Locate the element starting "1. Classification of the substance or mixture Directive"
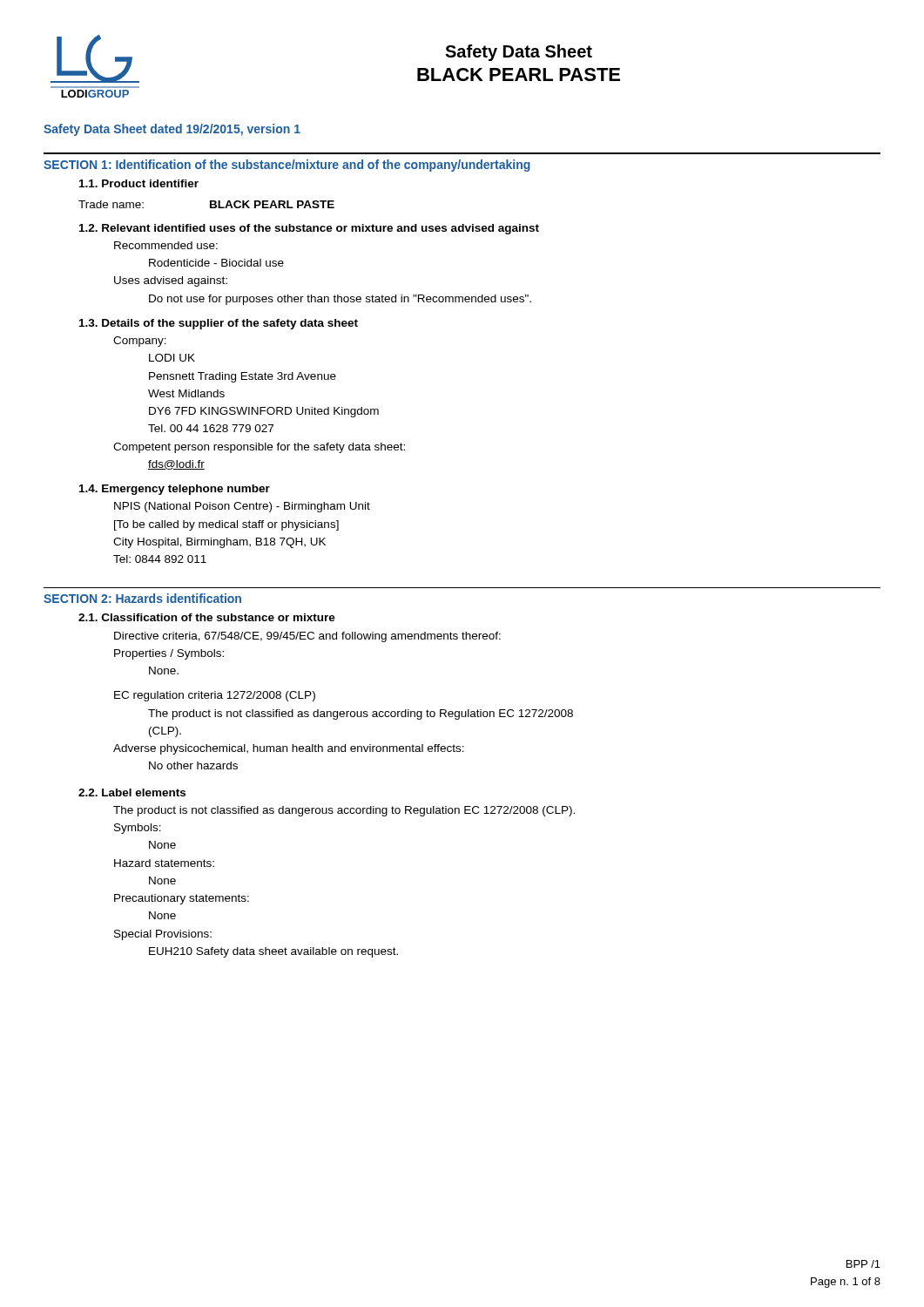Image resolution: width=924 pixels, height=1307 pixels. (x=462, y=645)
